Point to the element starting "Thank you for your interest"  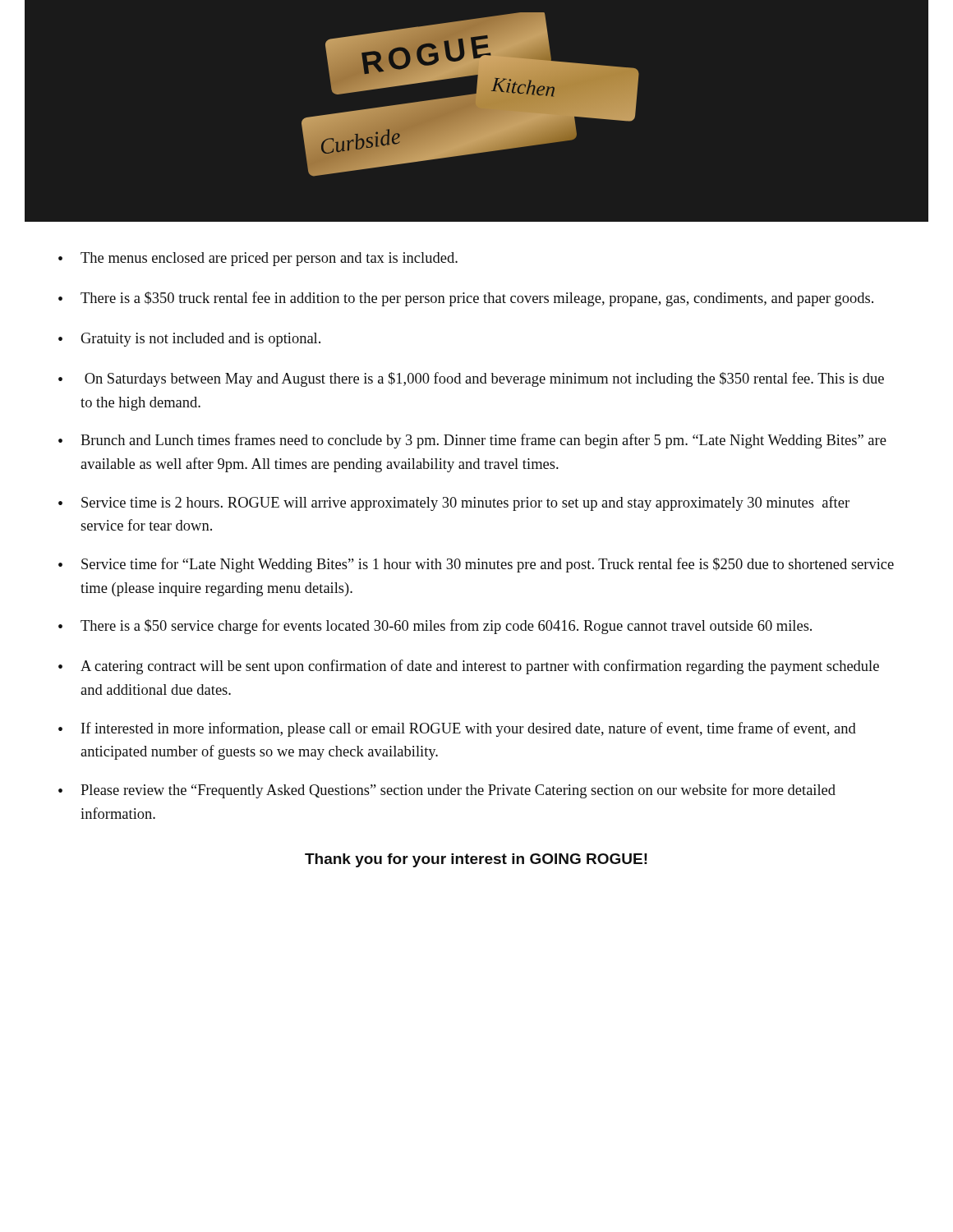476,859
